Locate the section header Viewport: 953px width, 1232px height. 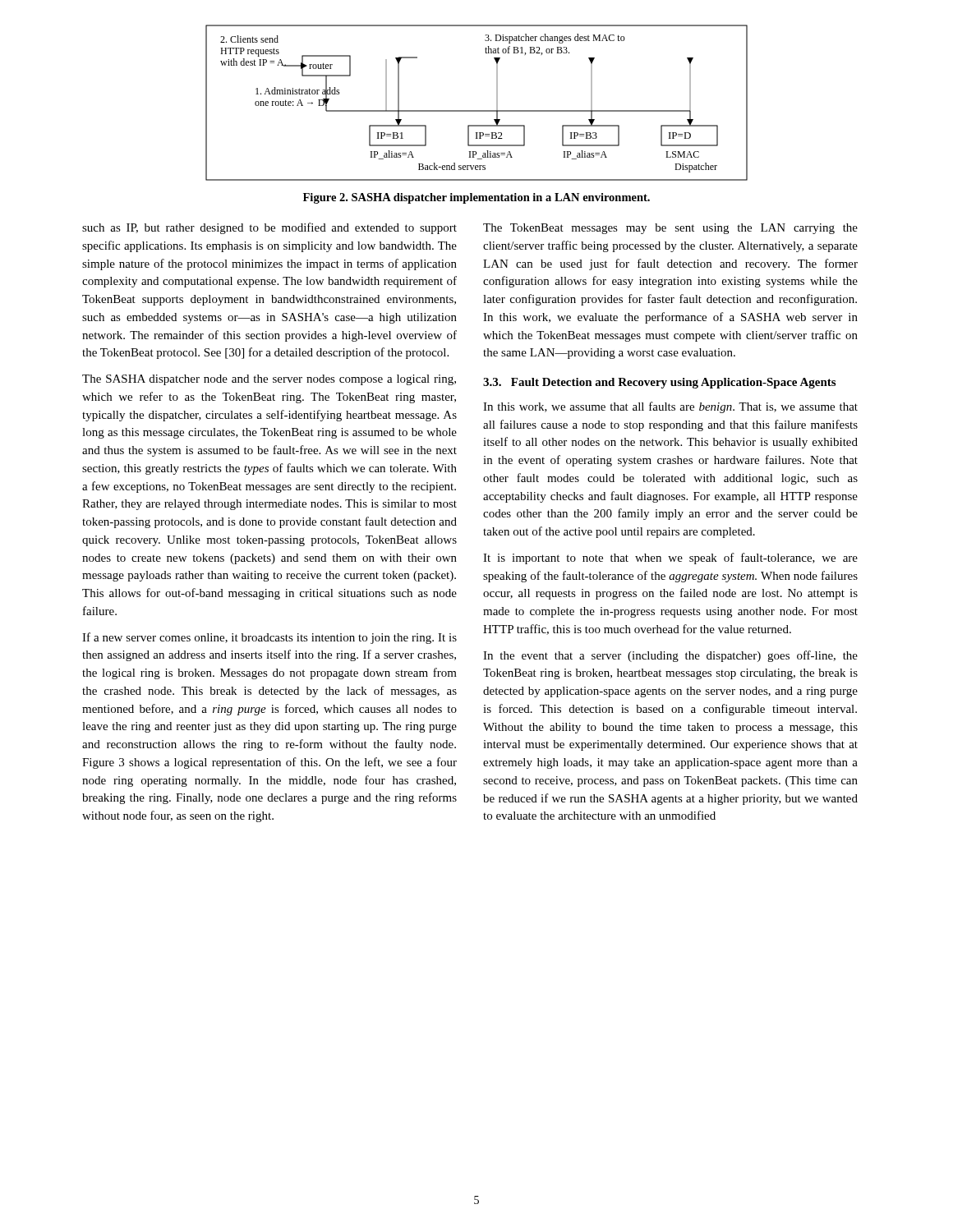(660, 382)
